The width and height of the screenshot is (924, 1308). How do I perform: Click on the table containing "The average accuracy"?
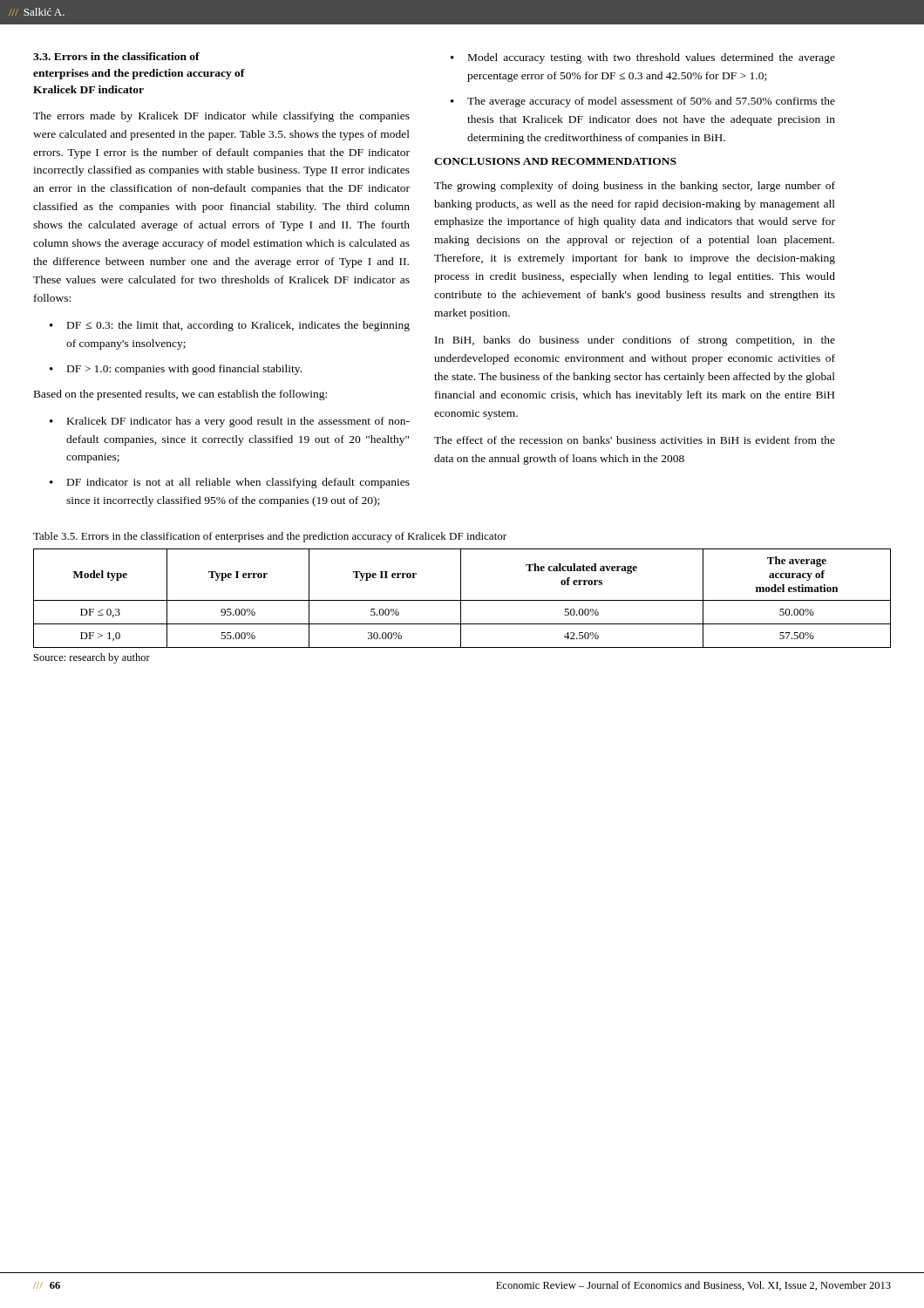coord(462,598)
